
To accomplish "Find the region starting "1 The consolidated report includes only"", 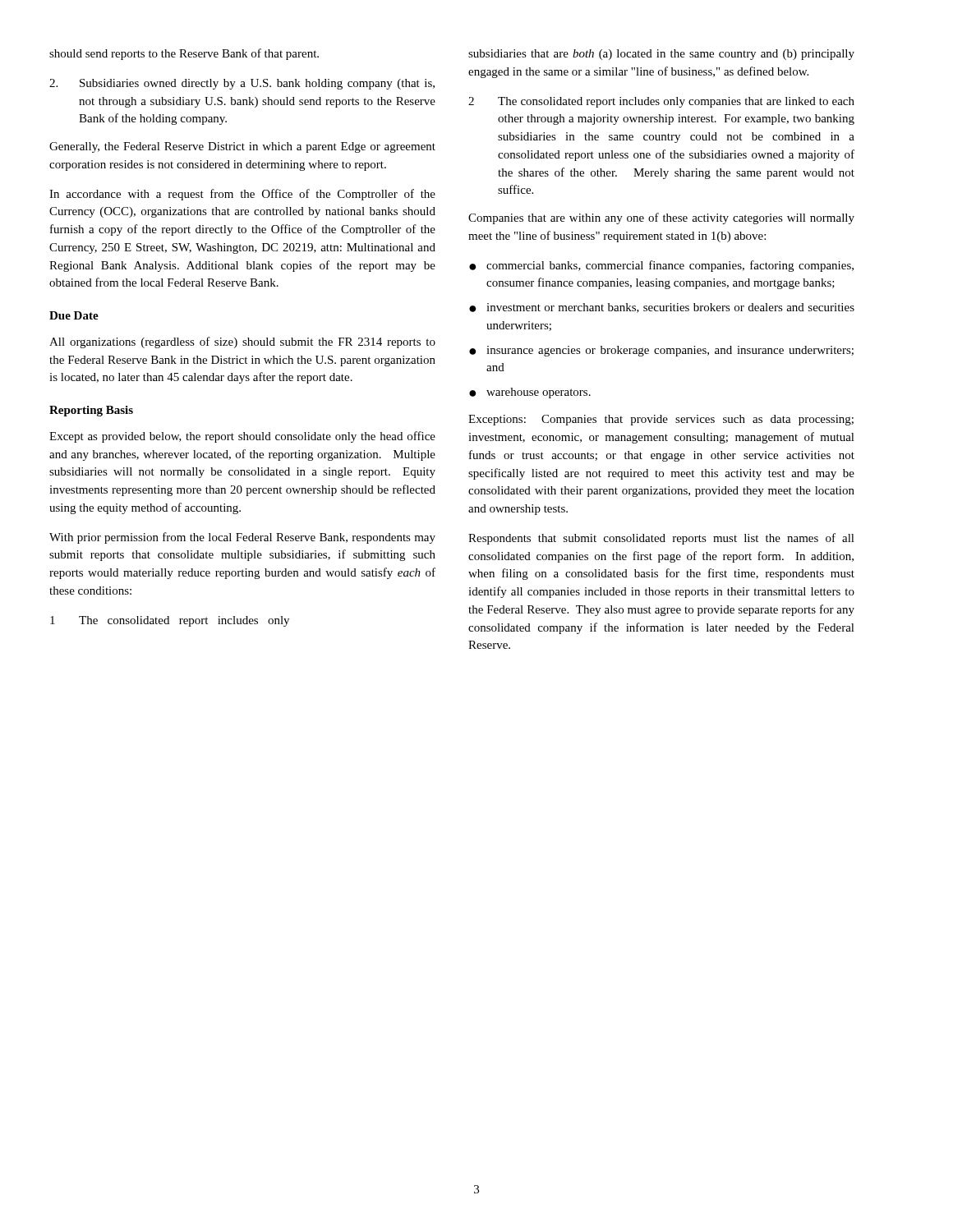I will [242, 620].
